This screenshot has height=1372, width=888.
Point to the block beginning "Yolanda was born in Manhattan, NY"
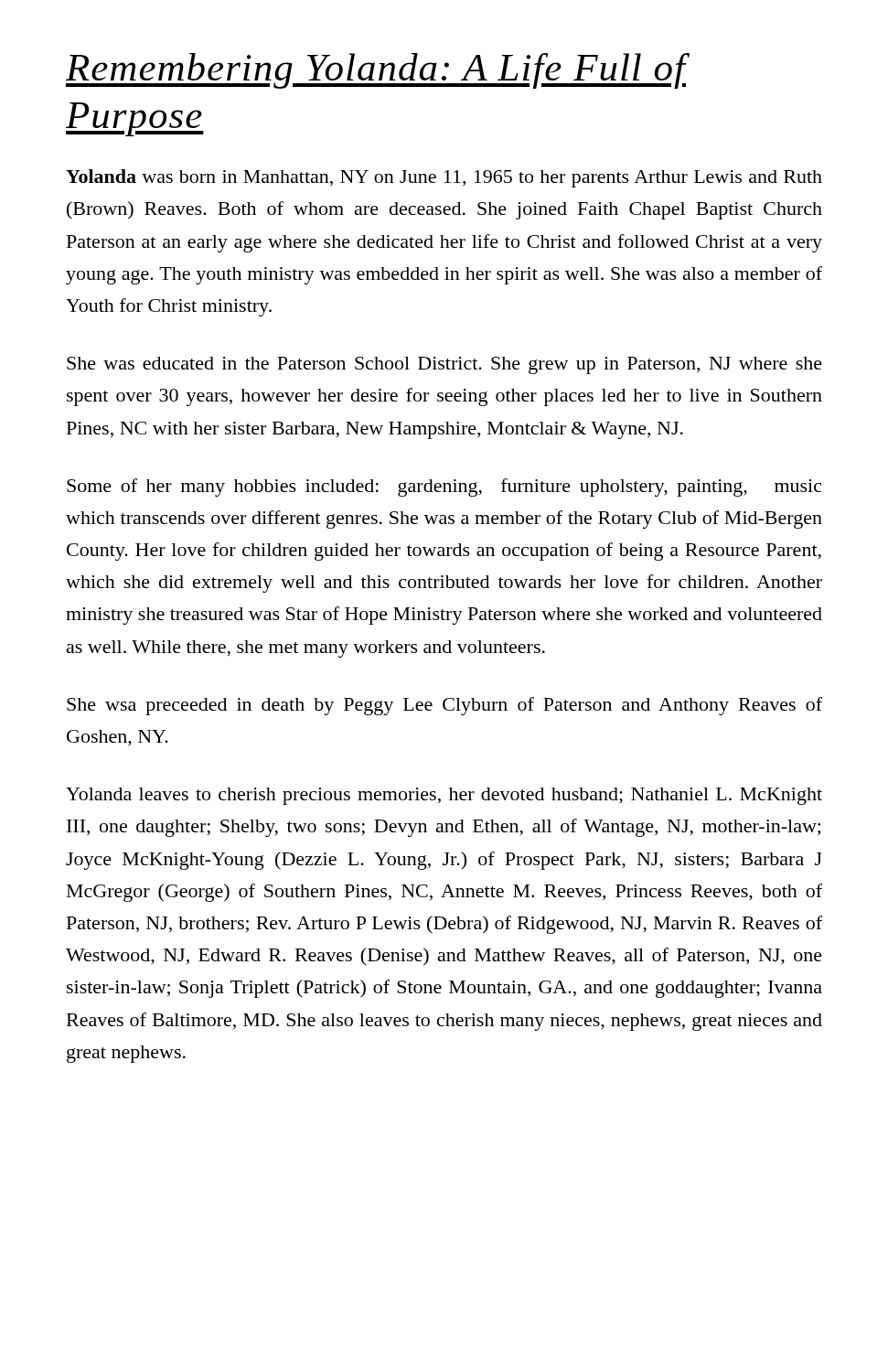[444, 241]
